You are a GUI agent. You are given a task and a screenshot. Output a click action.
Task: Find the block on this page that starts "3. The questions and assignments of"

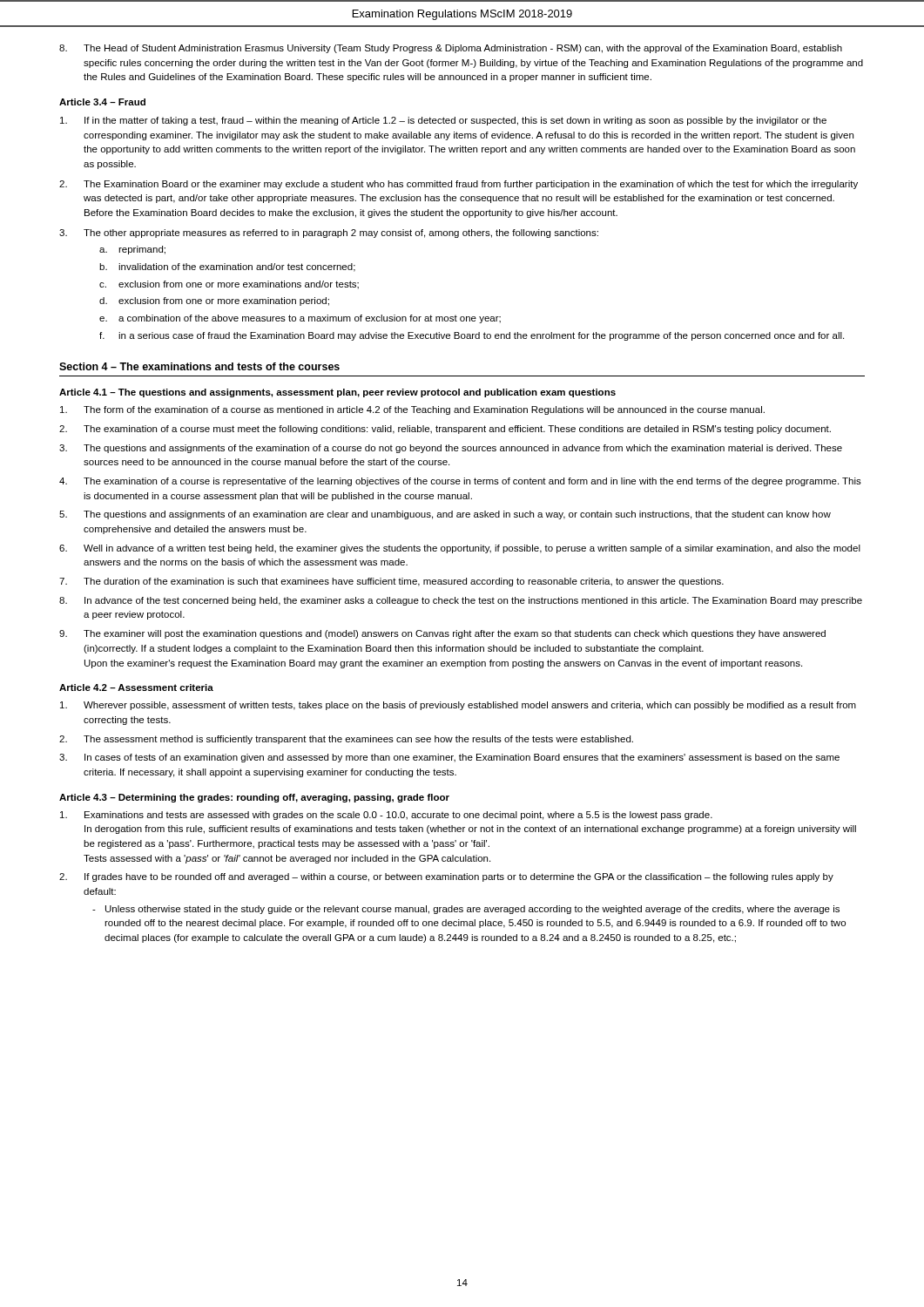tap(462, 455)
